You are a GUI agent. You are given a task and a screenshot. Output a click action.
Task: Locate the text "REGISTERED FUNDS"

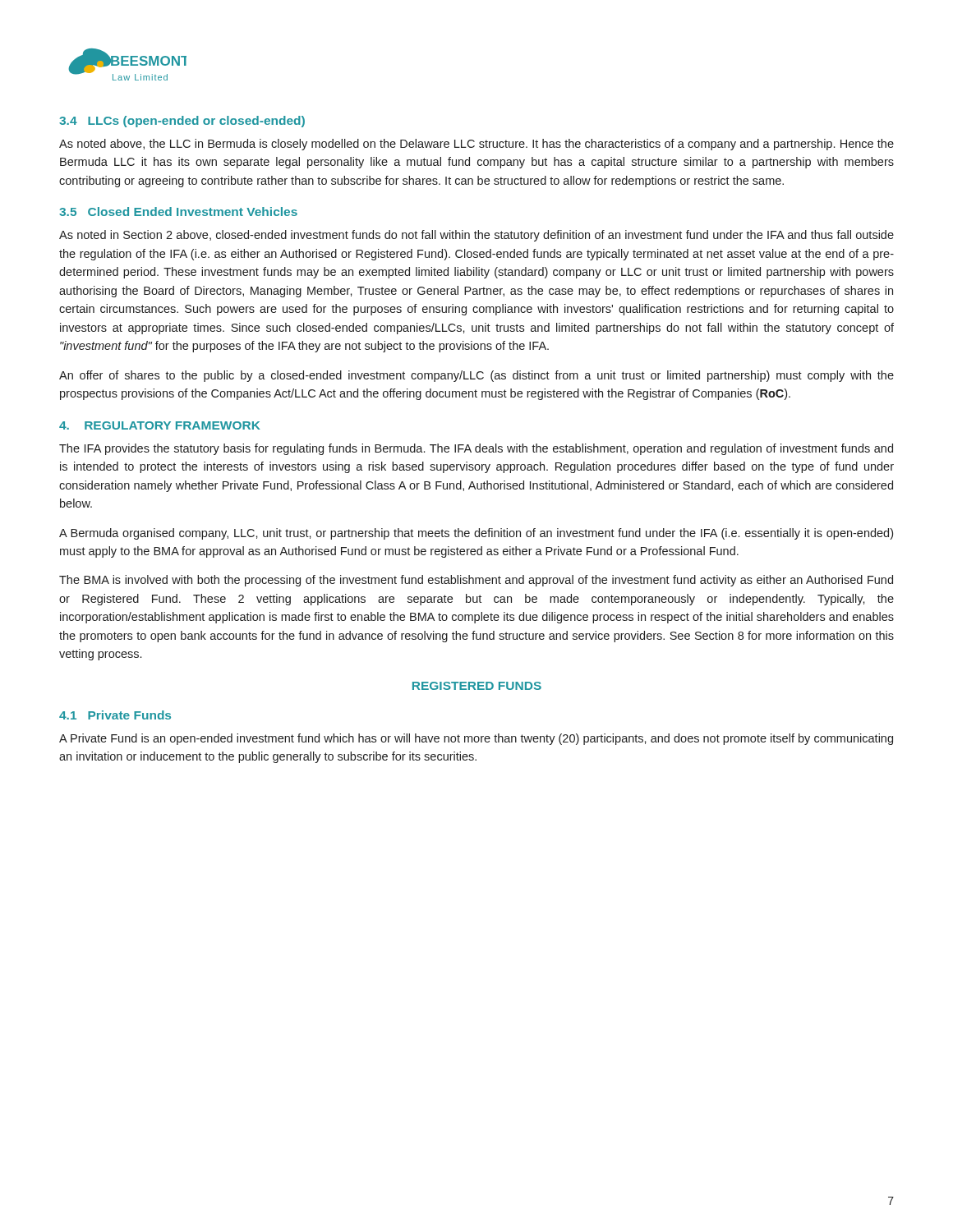tap(476, 686)
